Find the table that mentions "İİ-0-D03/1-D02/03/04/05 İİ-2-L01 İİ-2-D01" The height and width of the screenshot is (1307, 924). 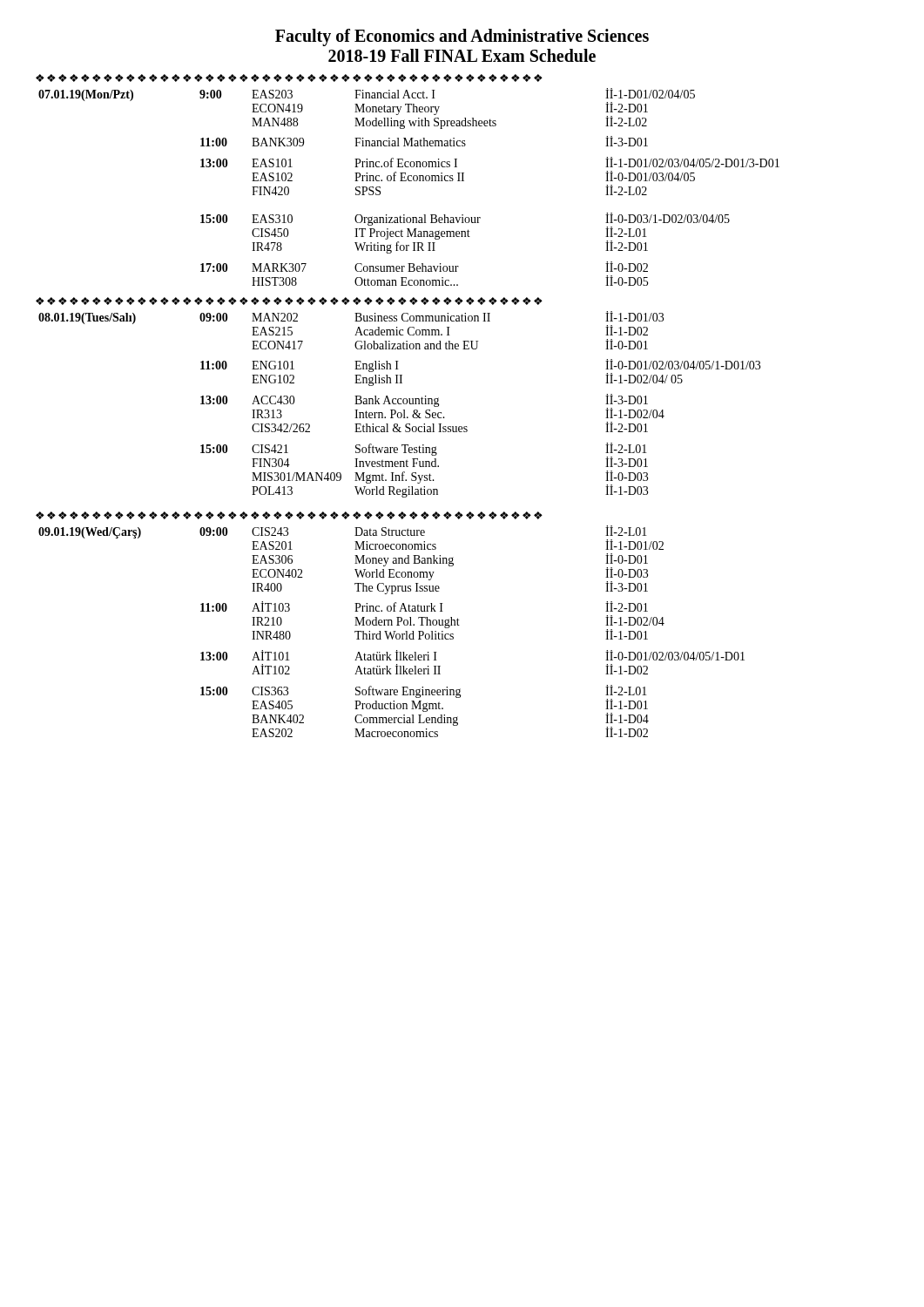click(462, 189)
